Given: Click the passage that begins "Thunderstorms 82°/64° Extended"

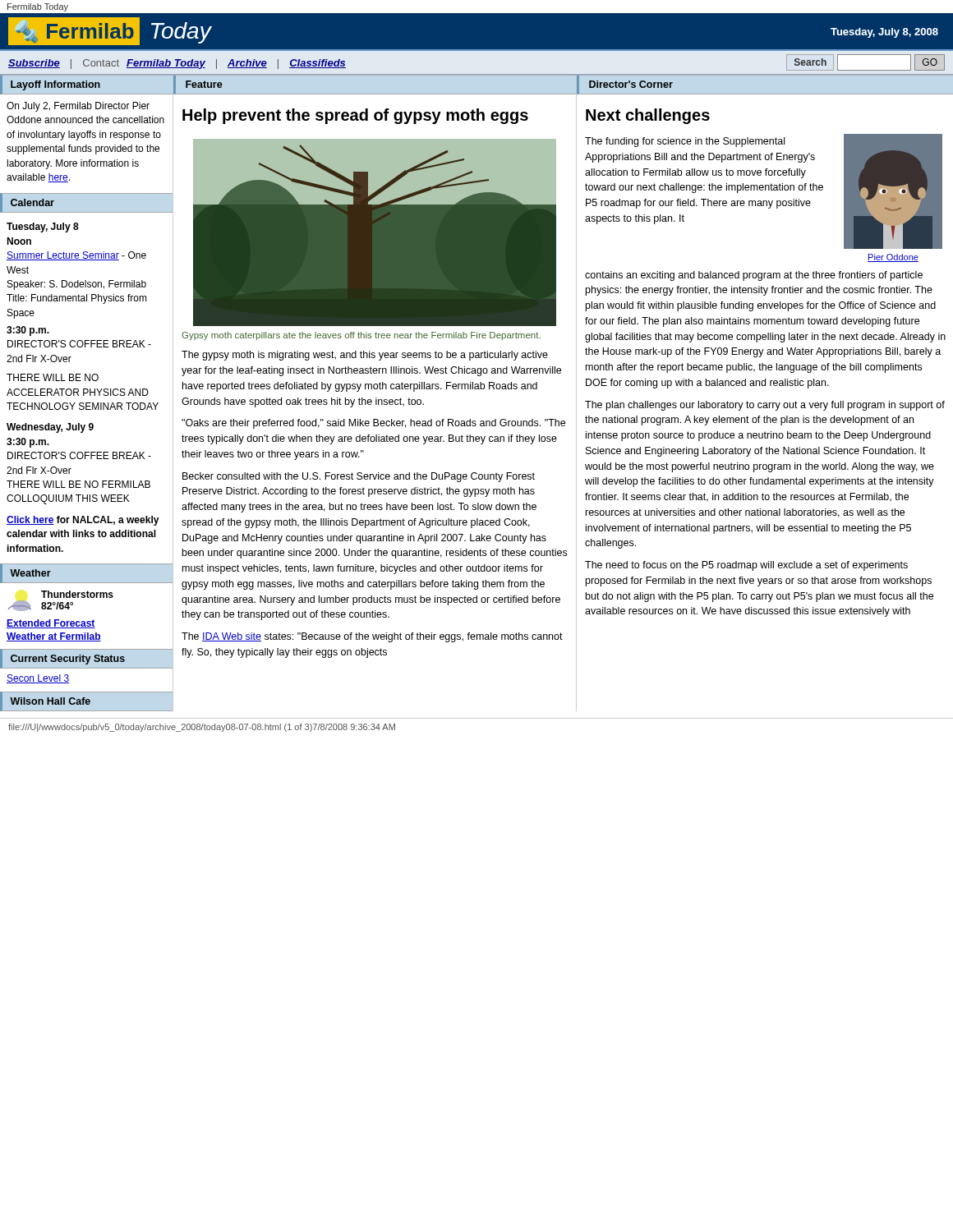Looking at the screenshot, I should (x=86, y=615).
